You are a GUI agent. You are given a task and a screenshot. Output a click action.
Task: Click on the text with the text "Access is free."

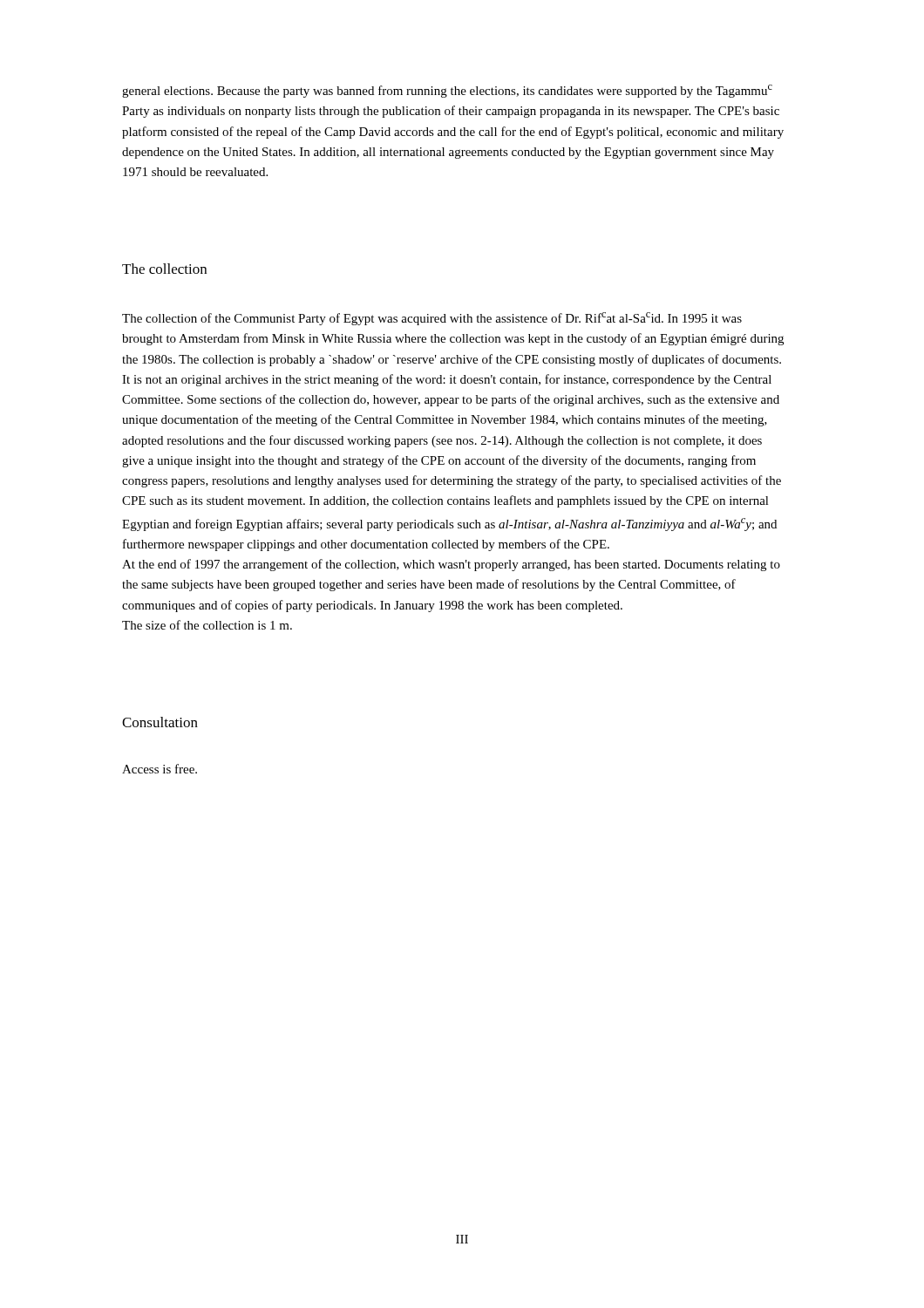pos(160,769)
